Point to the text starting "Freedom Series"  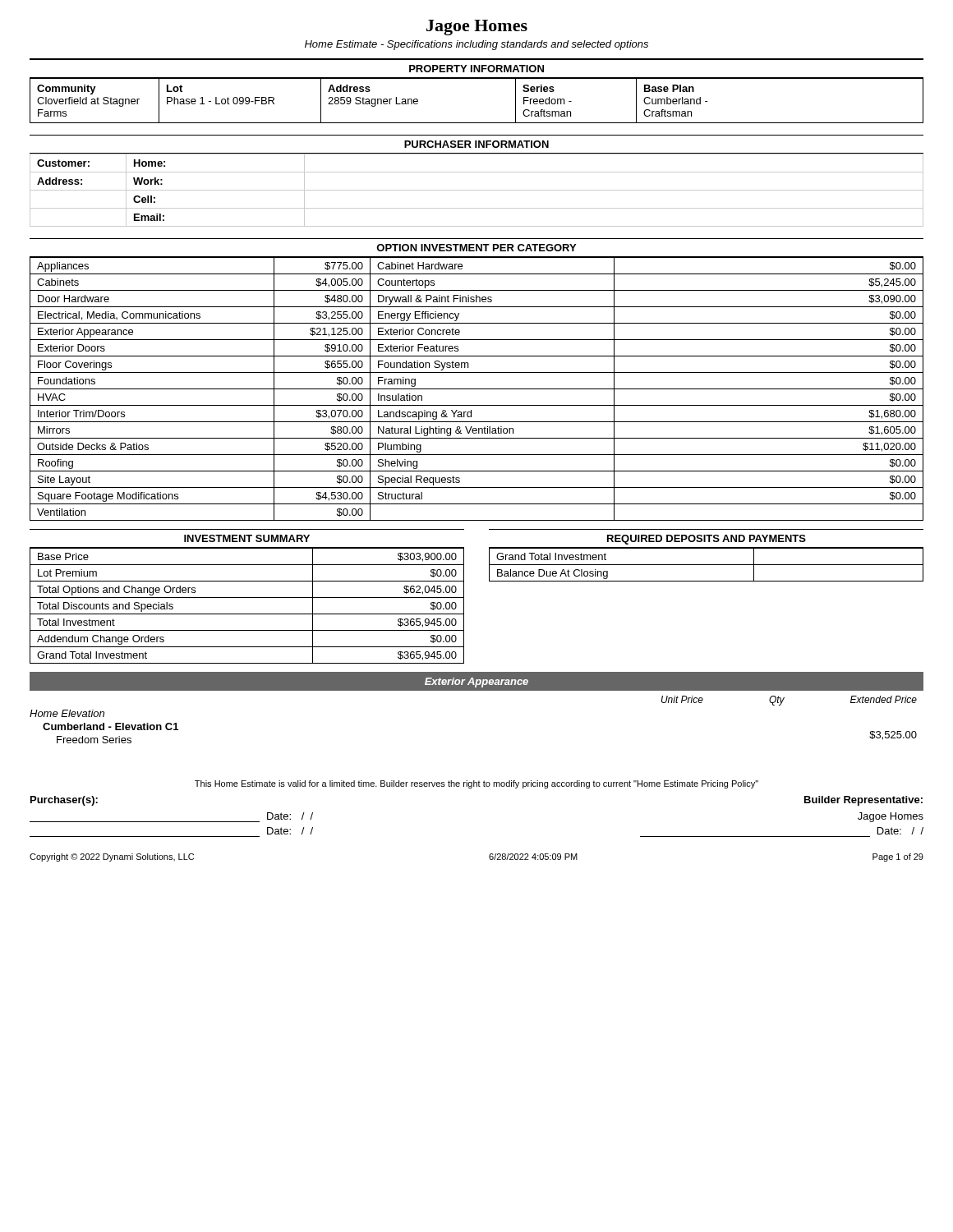coord(94,740)
